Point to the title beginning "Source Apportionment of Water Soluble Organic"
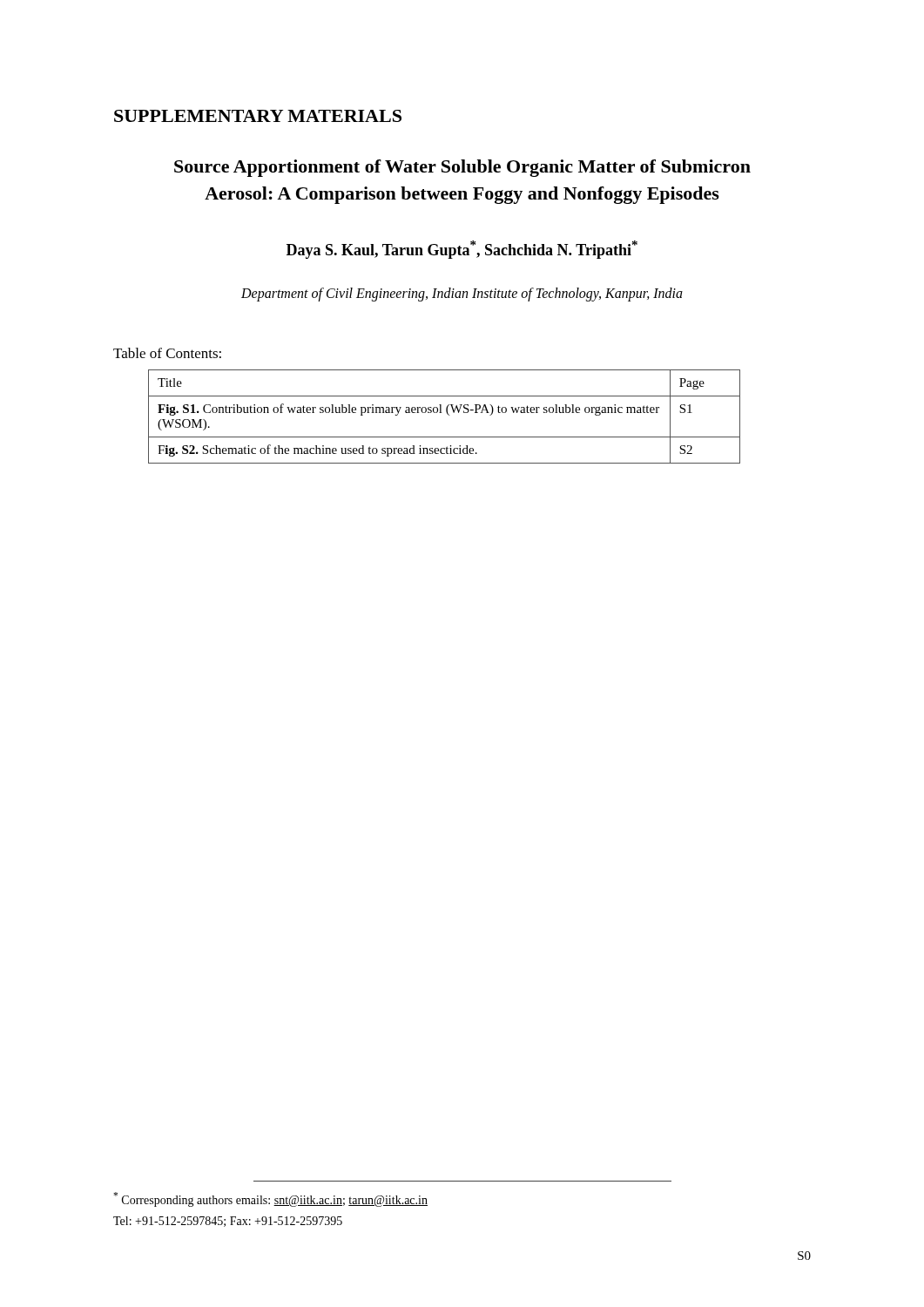The image size is (924, 1307). pyautogui.click(x=462, y=179)
